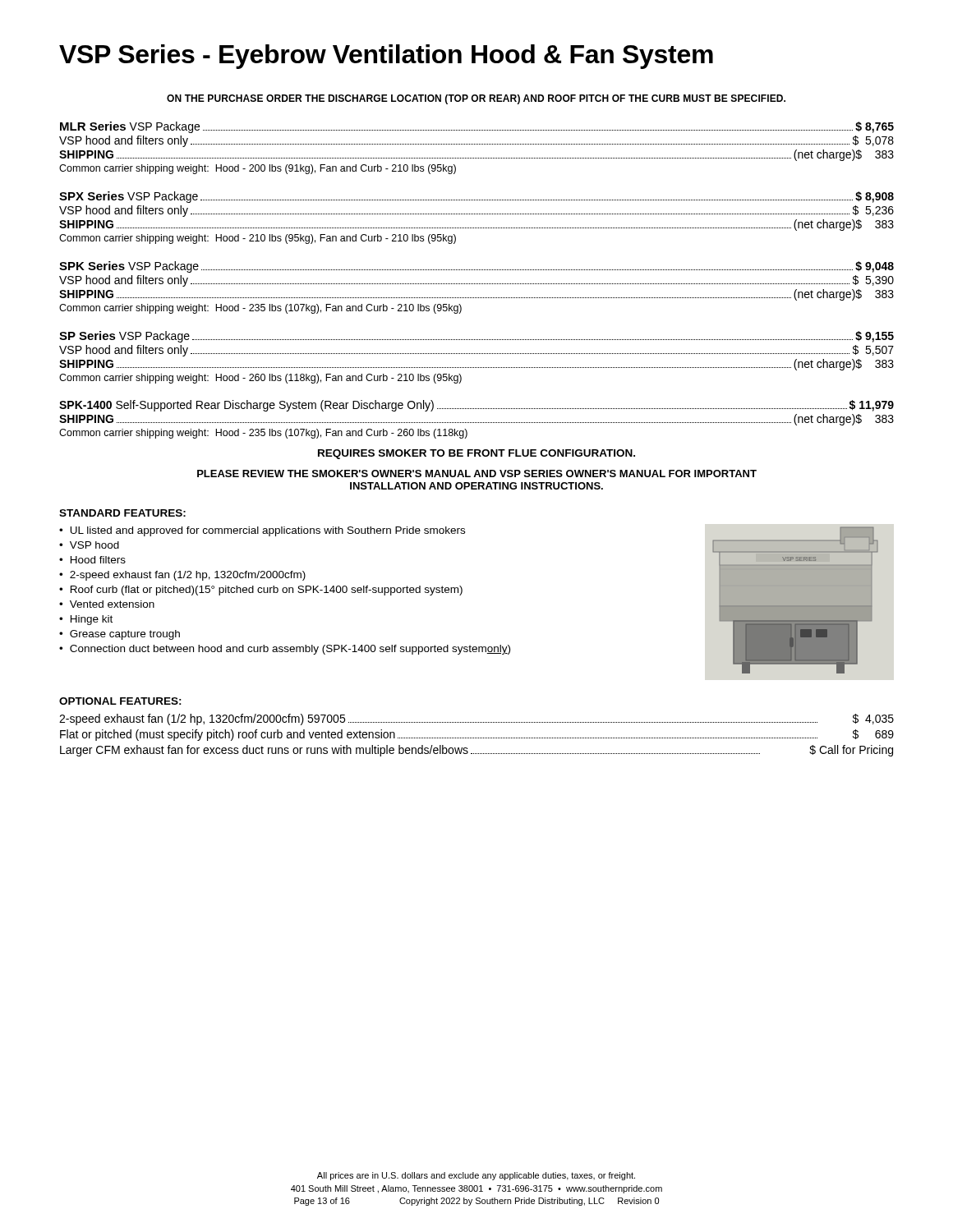
Task: Select the list item that says "•Connection duct between hood and"
Action: (x=285, y=648)
